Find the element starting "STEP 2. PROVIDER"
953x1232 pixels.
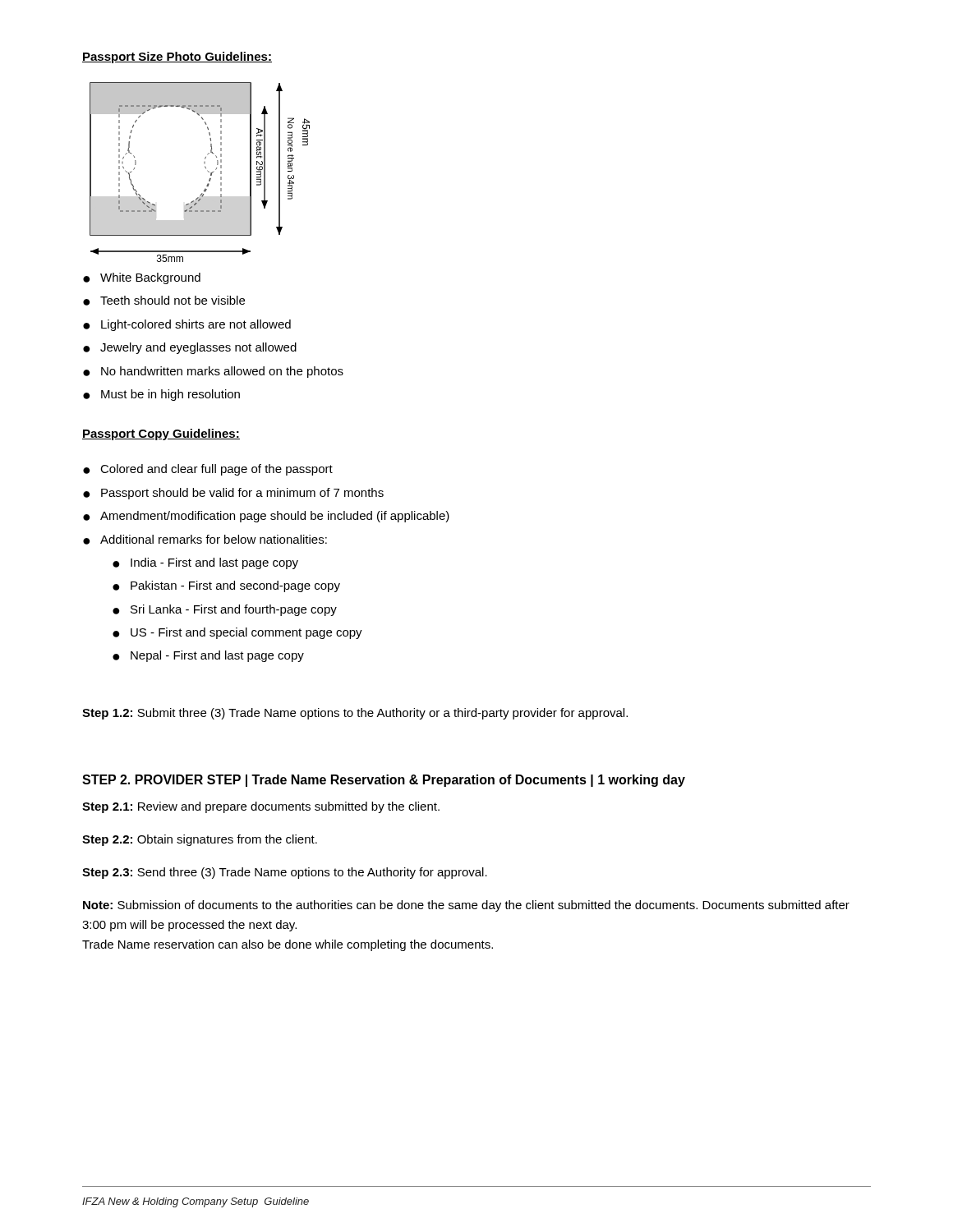(384, 780)
